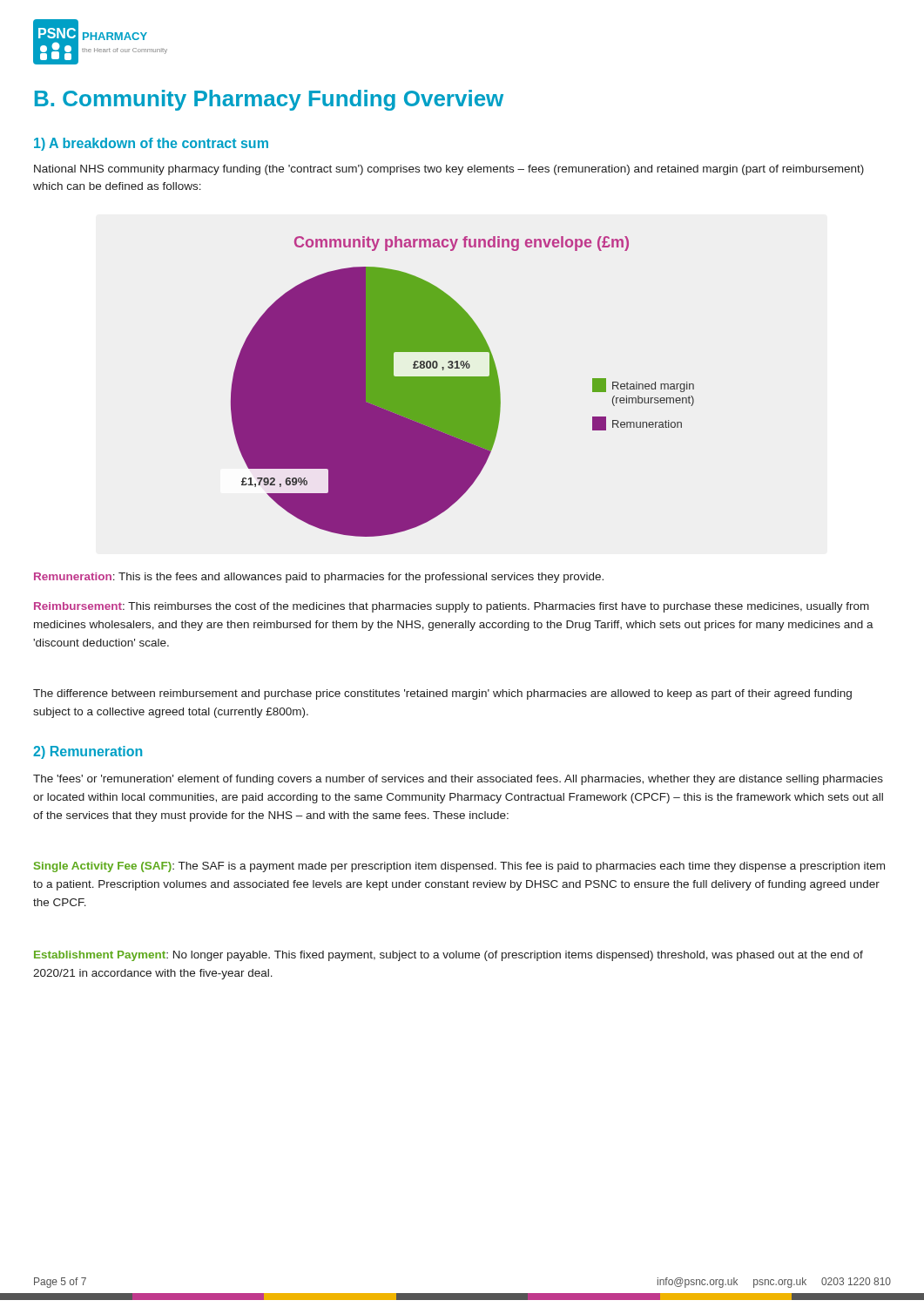This screenshot has width=924, height=1307.
Task: Where does it say "2) Remuneration"?
Action: click(88, 752)
